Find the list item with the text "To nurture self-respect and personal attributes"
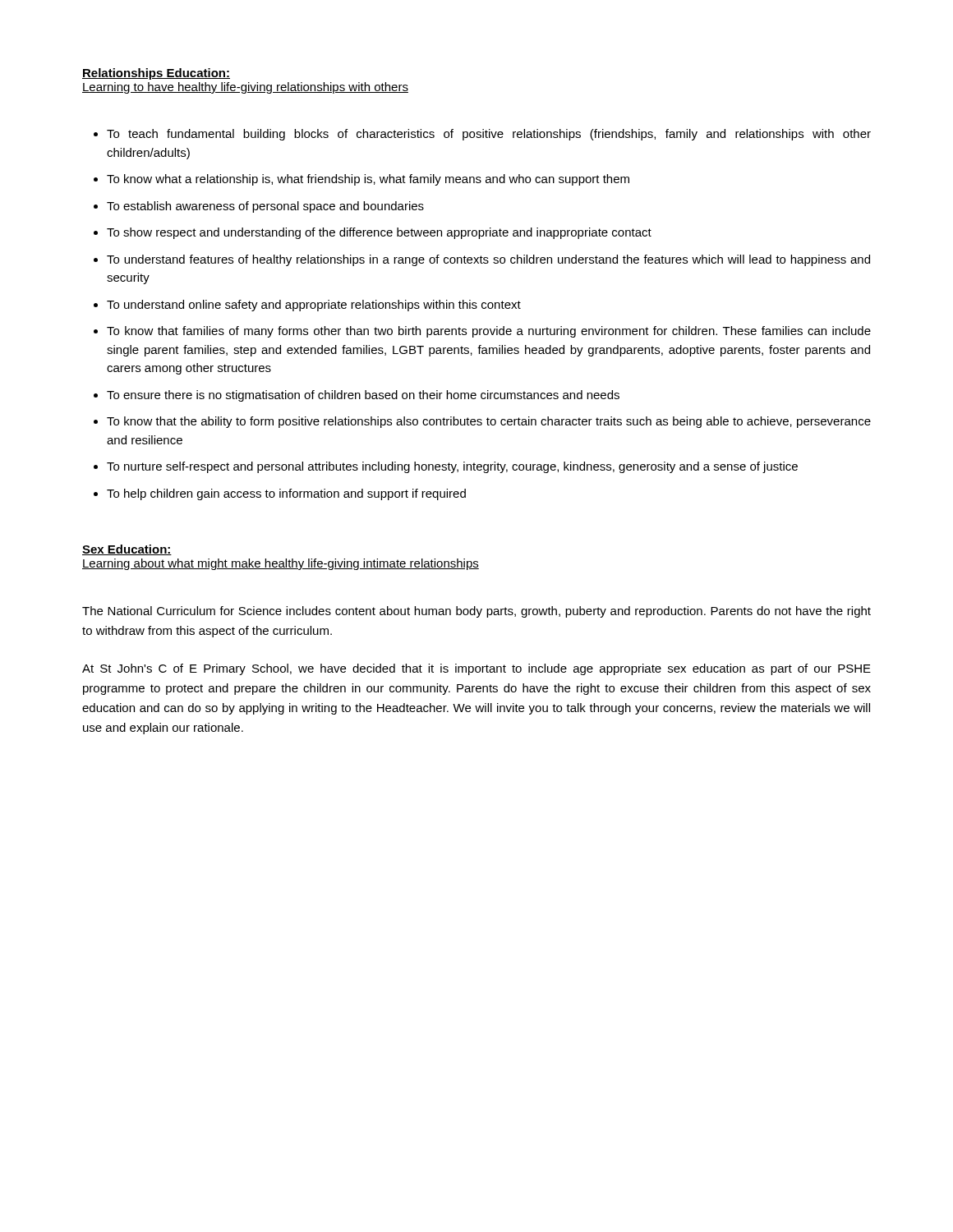The height and width of the screenshot is (1232, 953). click(489, 467)
